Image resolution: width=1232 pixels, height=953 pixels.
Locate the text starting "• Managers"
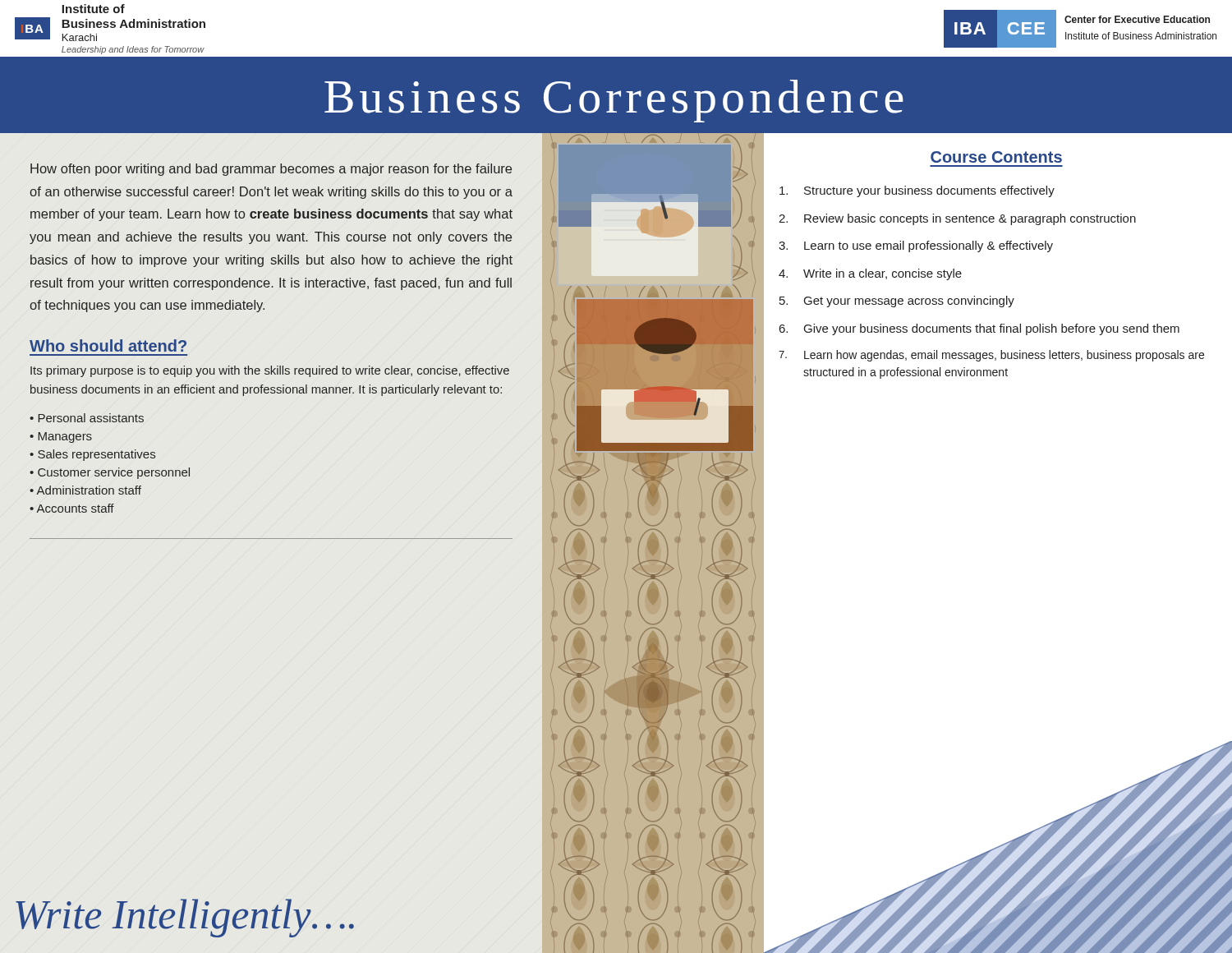61,436
